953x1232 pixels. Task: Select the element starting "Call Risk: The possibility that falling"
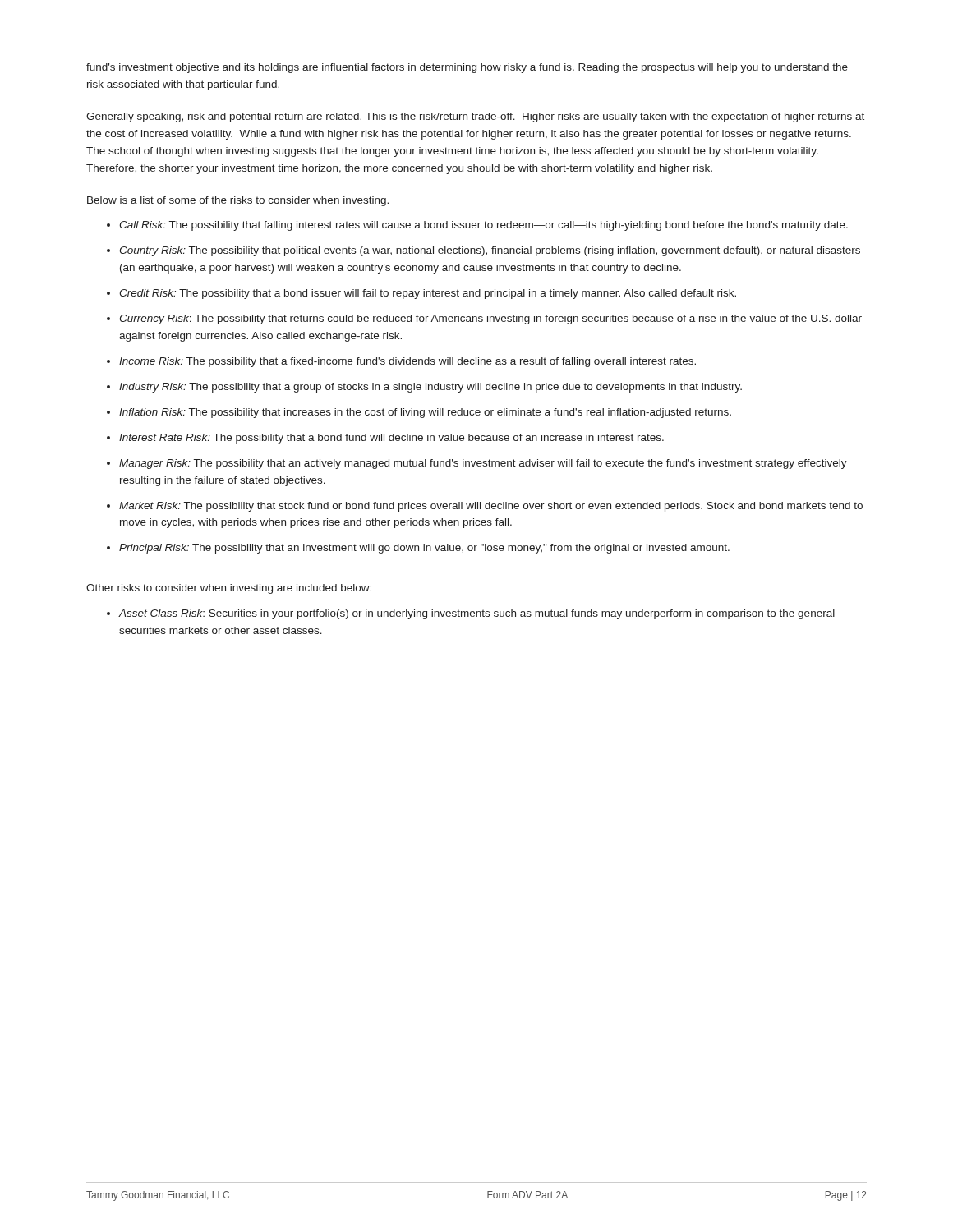(484, 225)
